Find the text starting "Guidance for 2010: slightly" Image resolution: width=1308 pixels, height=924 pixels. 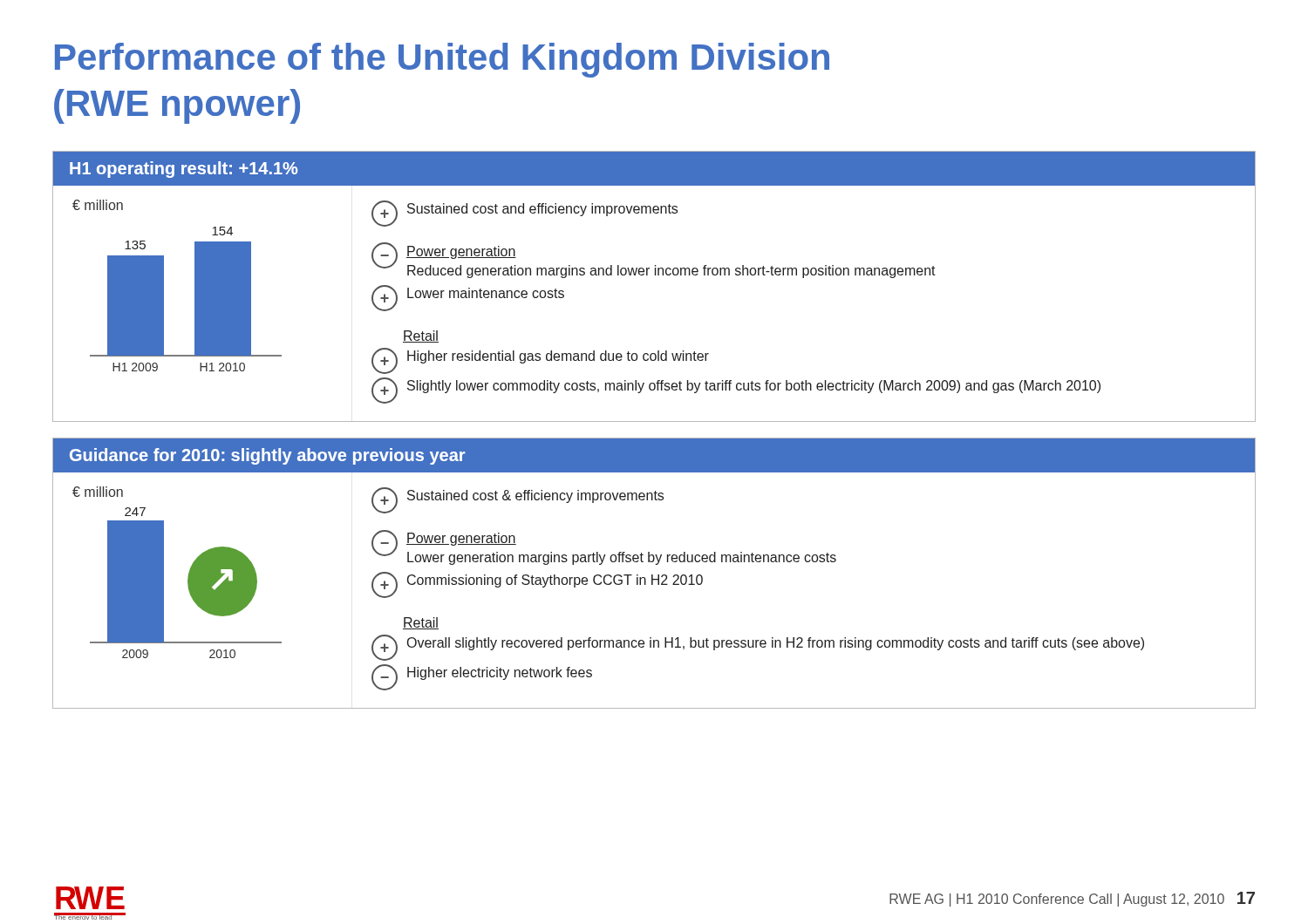pos(267,455)
